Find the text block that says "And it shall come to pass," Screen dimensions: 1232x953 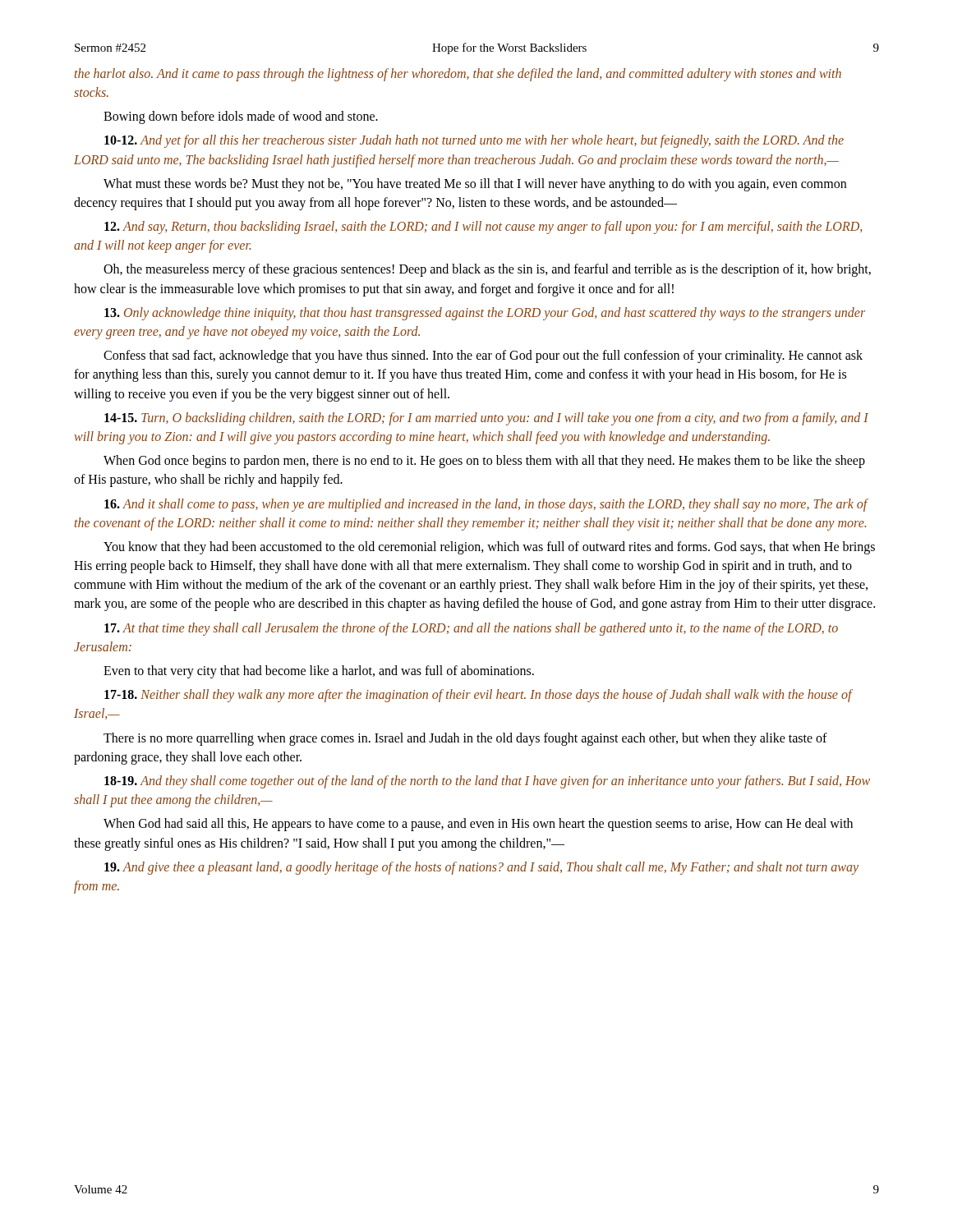click(x=476, y=513)
